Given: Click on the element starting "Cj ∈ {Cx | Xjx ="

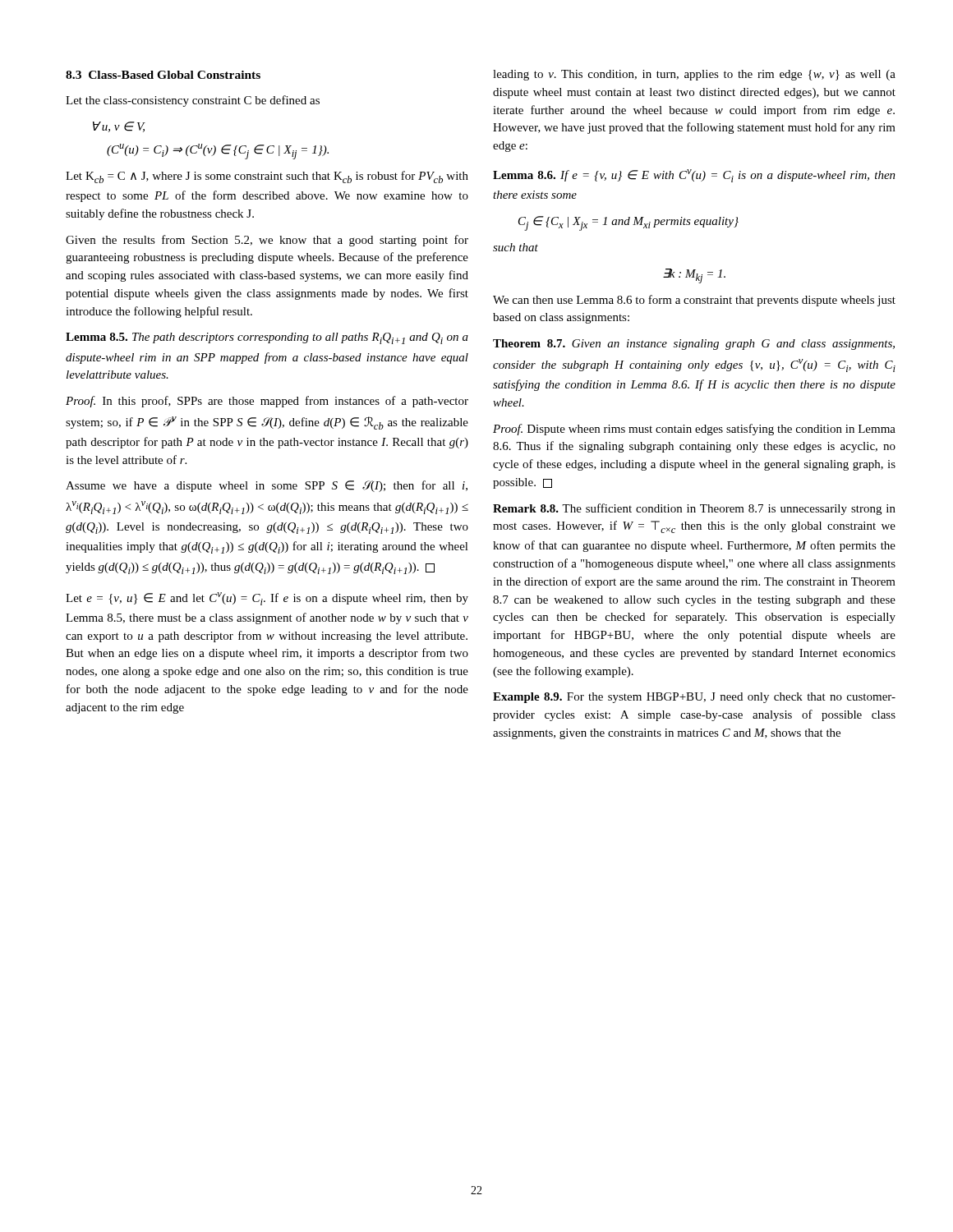Looking at the screenshot, I should 628,222.
